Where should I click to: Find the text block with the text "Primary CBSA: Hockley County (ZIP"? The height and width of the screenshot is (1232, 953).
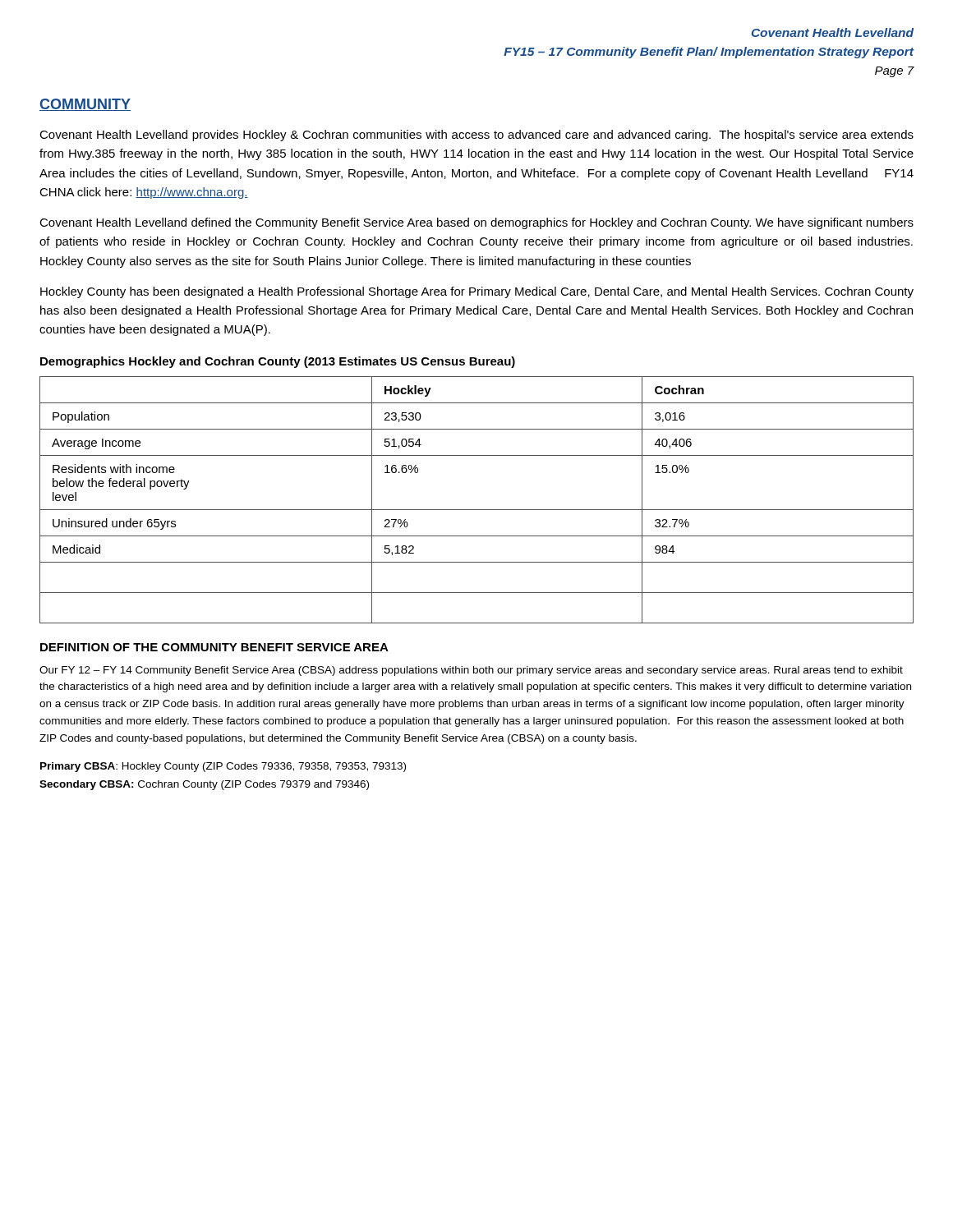pyautogui.click(x=223, y=775)
